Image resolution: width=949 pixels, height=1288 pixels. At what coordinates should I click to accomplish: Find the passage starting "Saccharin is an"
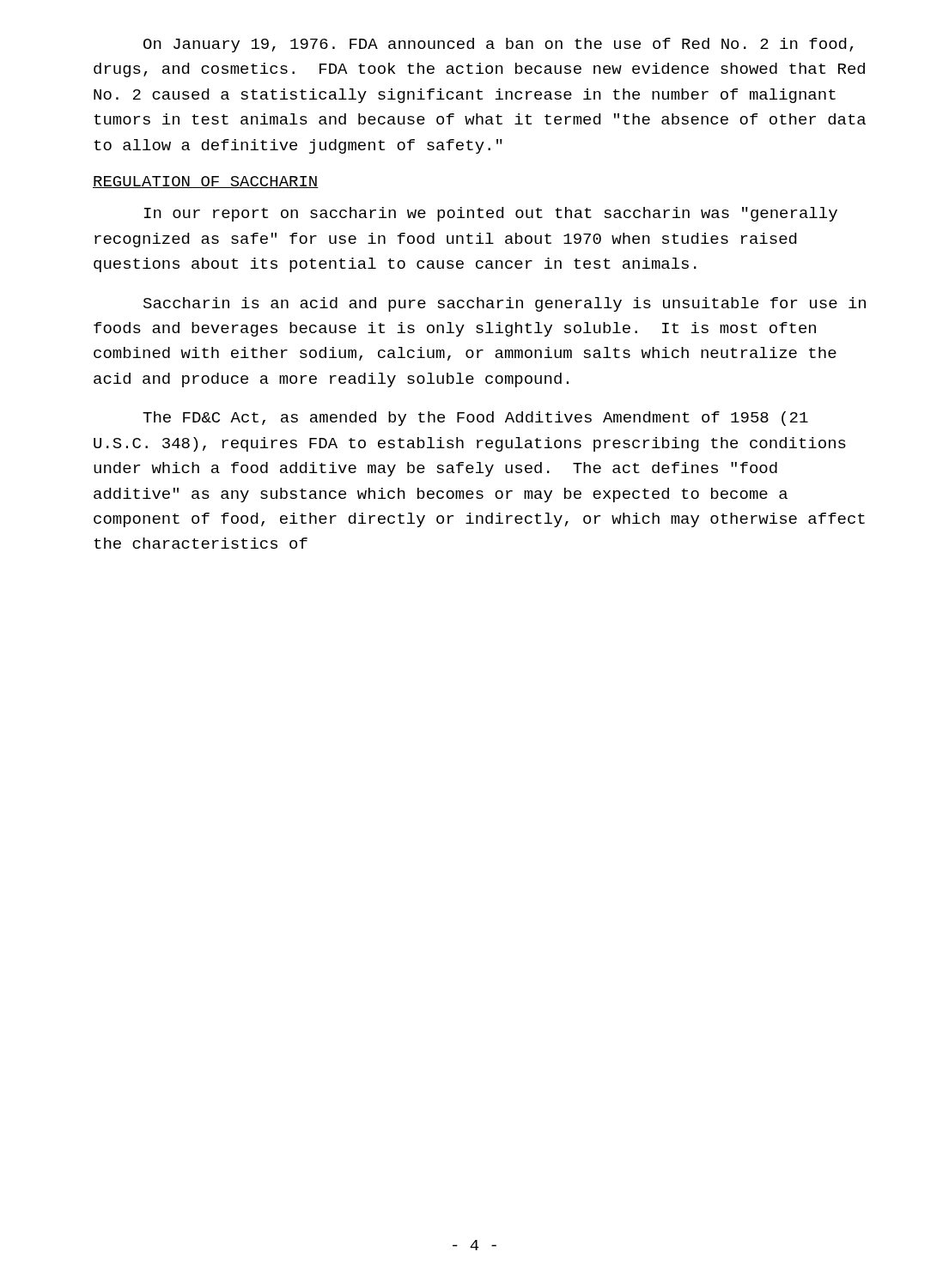(x=482, y=342)
